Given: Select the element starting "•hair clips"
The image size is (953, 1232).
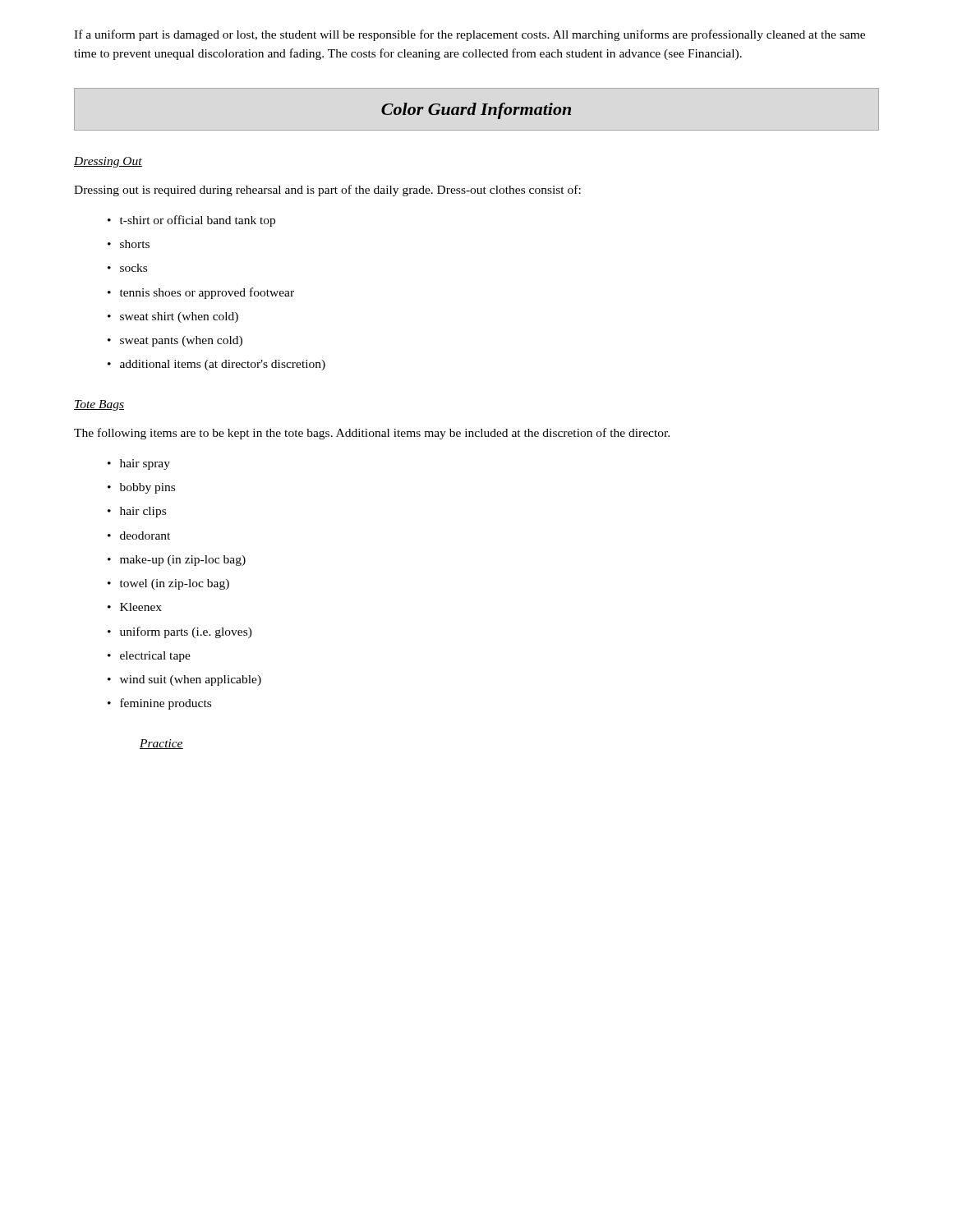Looking at the screenshot, I should pos(137,512).
